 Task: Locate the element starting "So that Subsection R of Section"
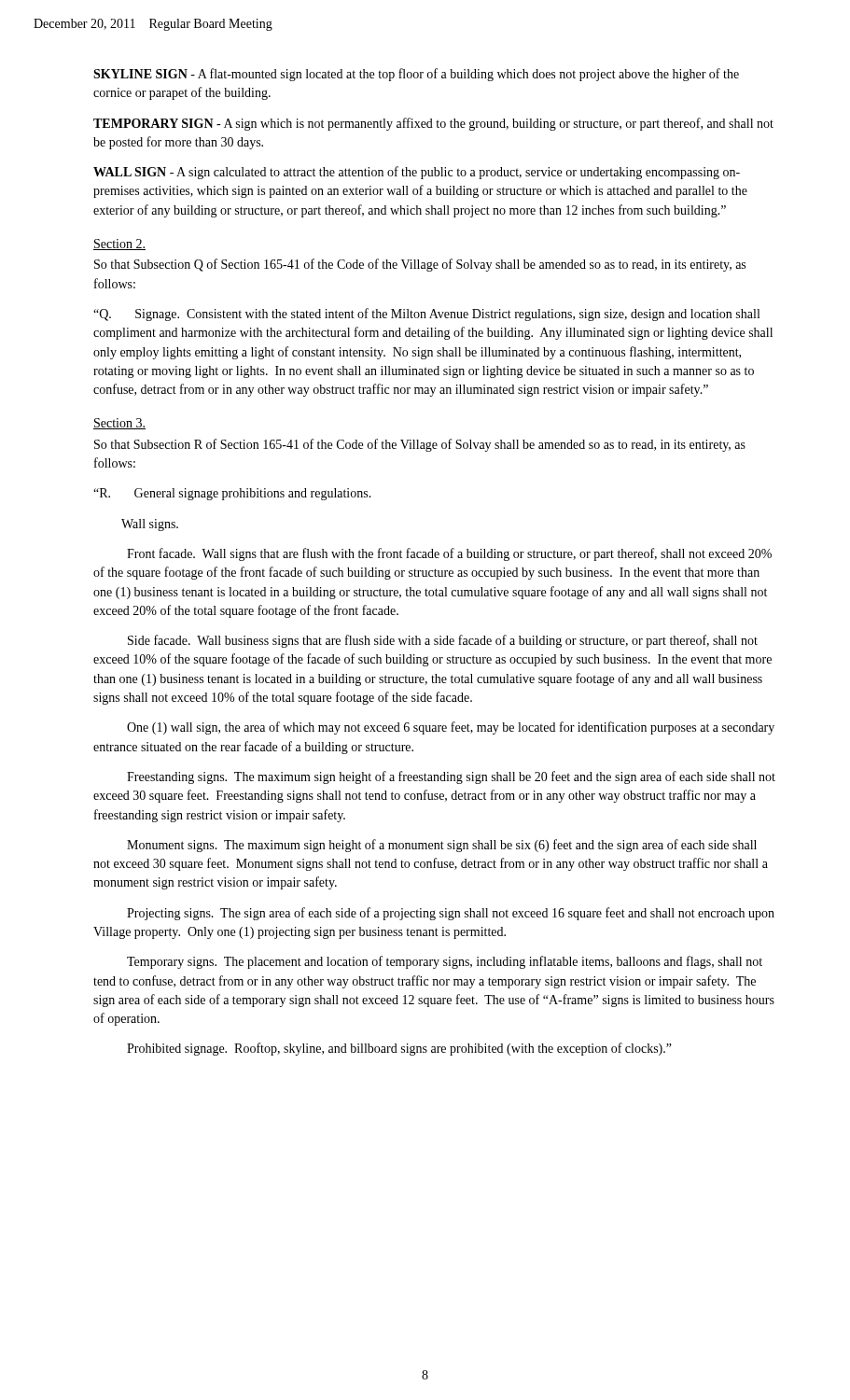click(x=419, y=454)
